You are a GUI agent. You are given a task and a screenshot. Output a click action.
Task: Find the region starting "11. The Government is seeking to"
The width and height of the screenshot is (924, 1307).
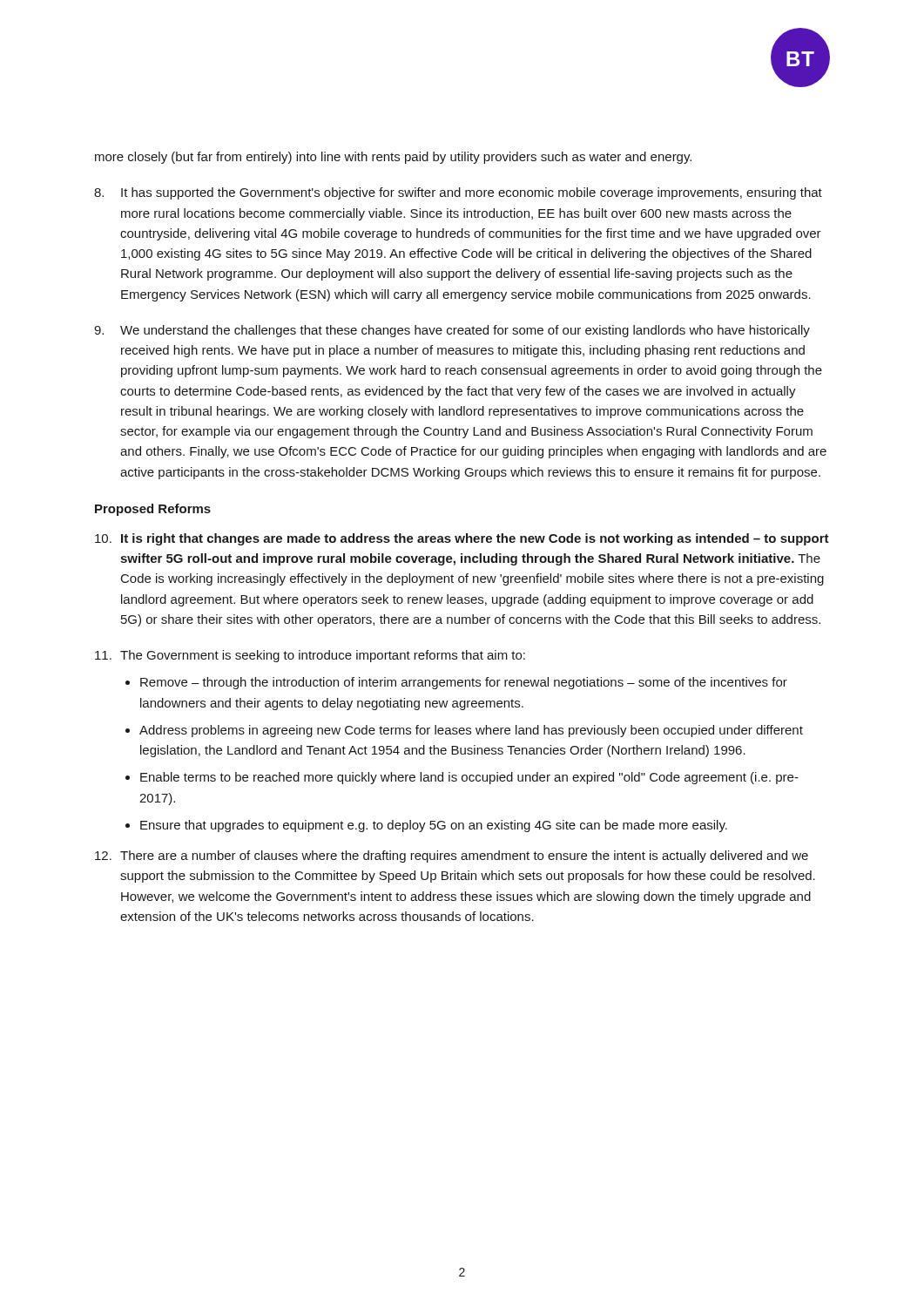462,743
